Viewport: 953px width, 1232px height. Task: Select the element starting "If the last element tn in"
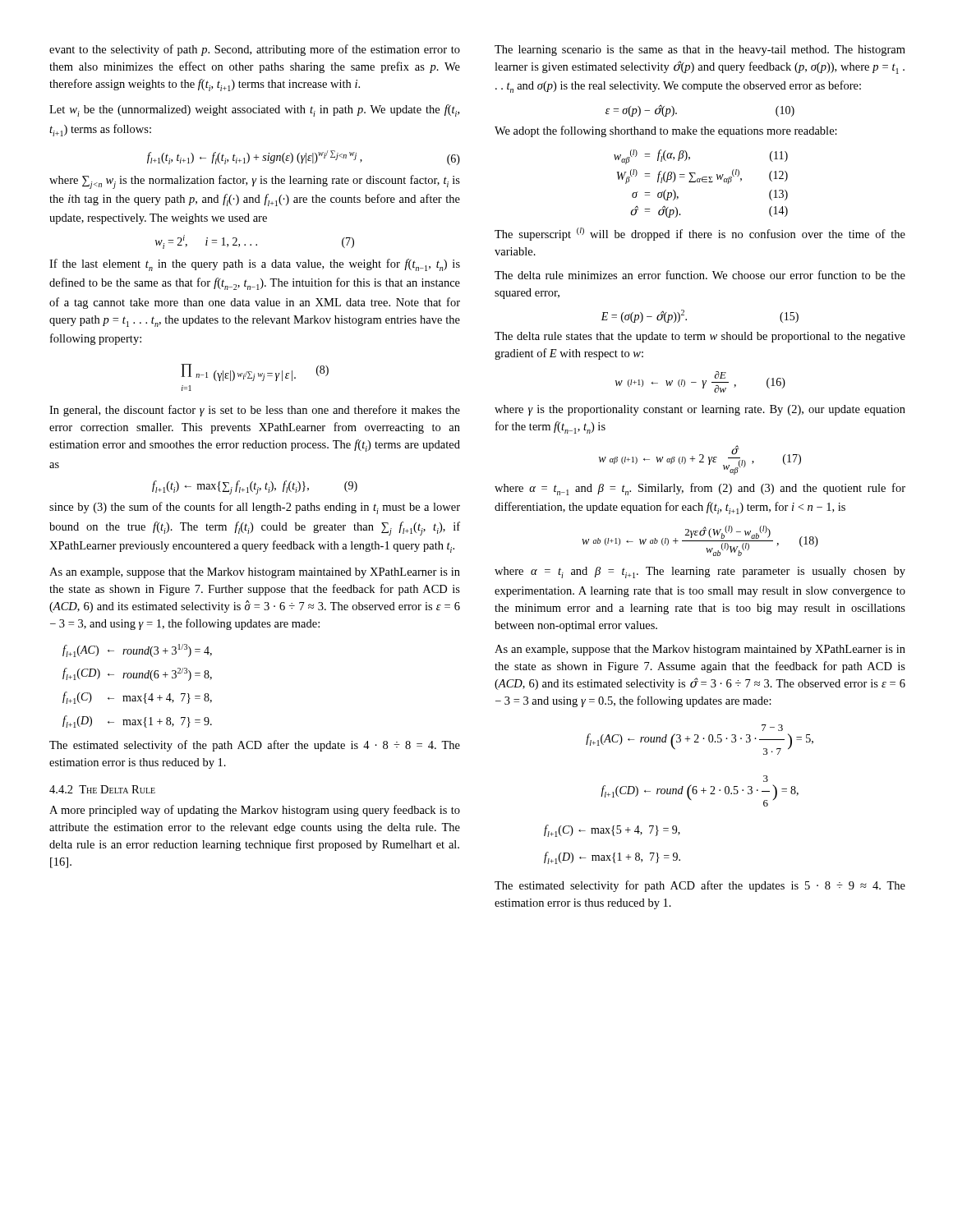[255, 301]
